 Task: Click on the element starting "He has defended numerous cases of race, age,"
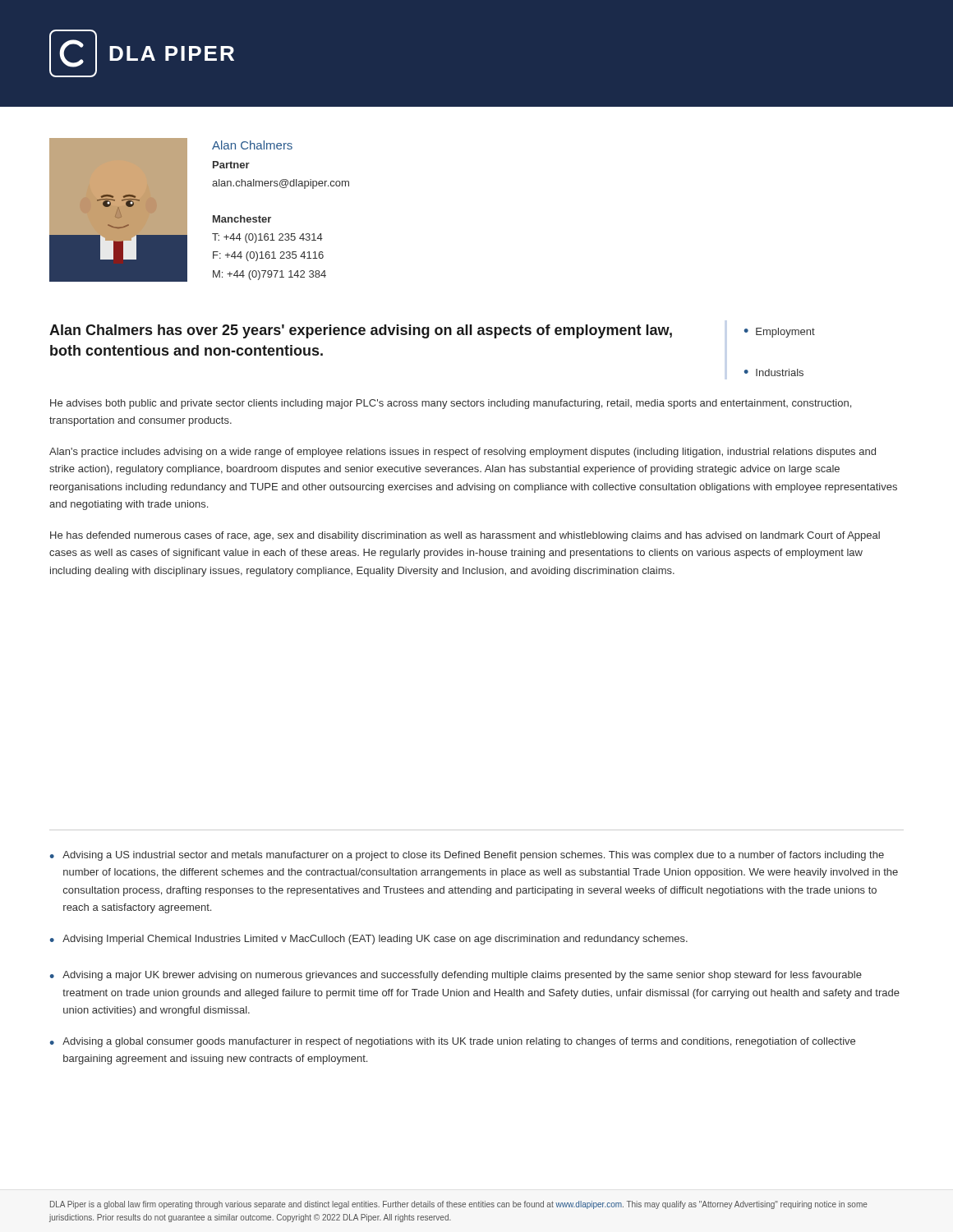[x=465, y=552]
